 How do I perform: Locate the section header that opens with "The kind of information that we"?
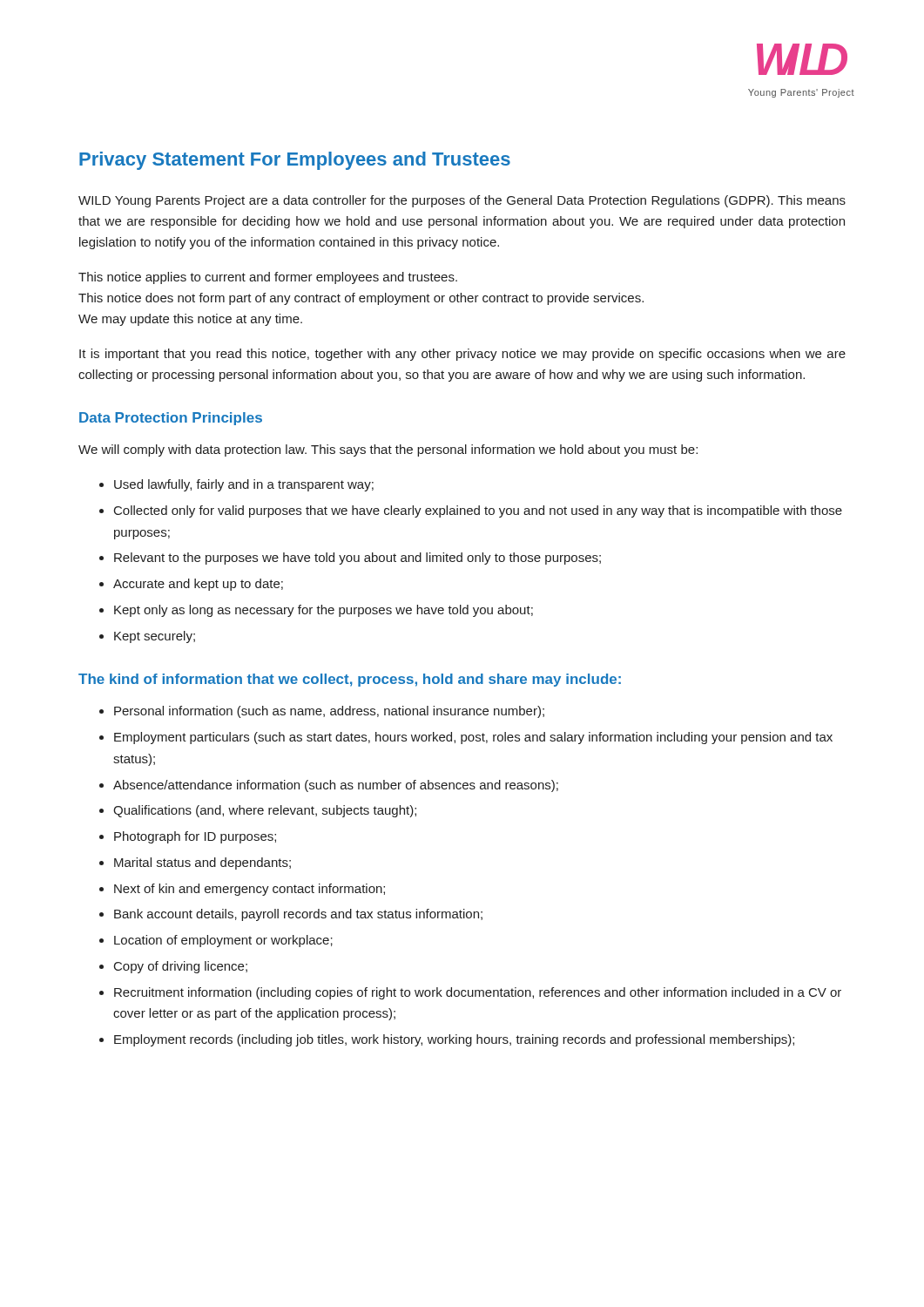point(350,679)
